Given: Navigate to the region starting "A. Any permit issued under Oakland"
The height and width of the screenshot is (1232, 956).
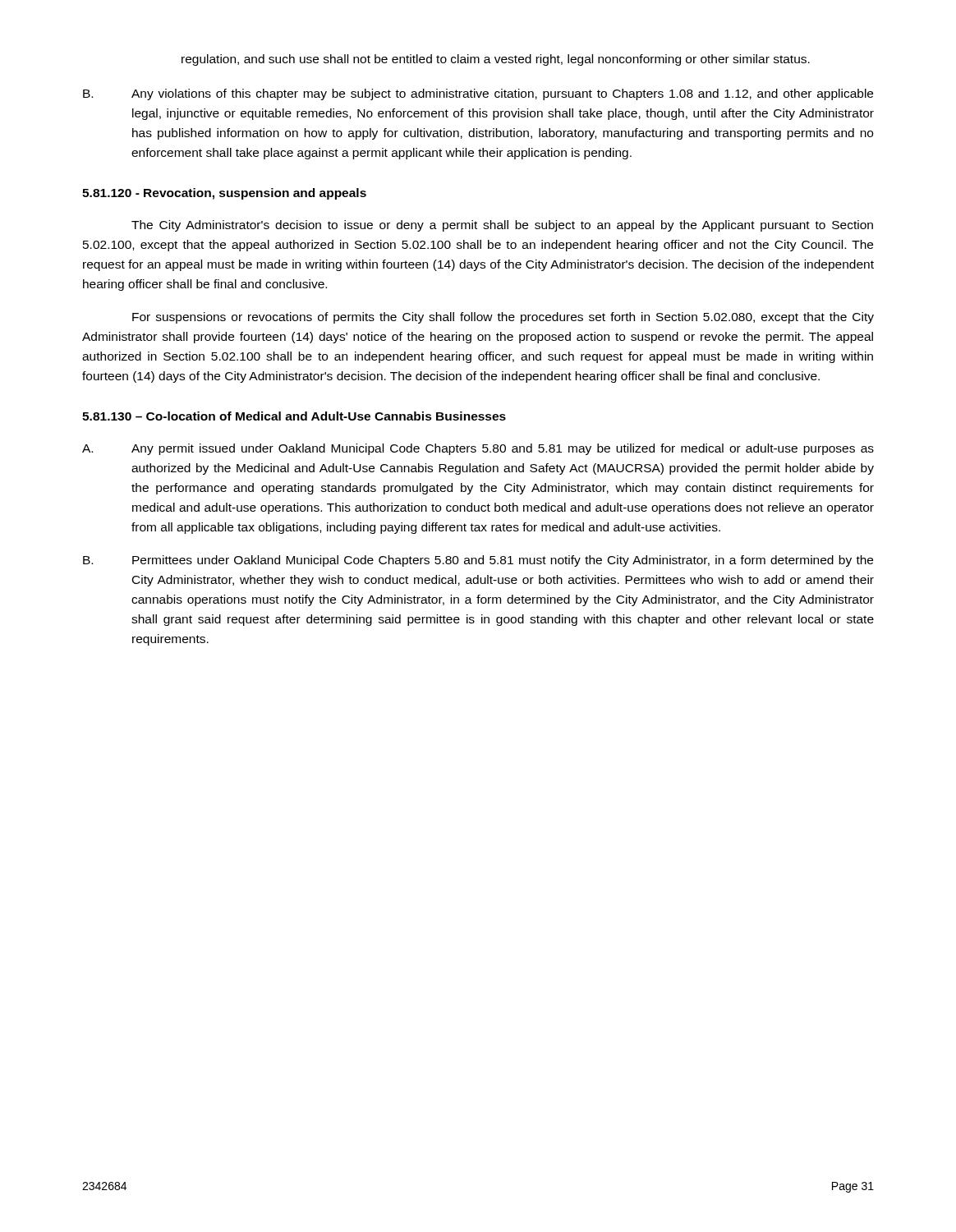Looking at the screenshot, I should pos(478,488).
